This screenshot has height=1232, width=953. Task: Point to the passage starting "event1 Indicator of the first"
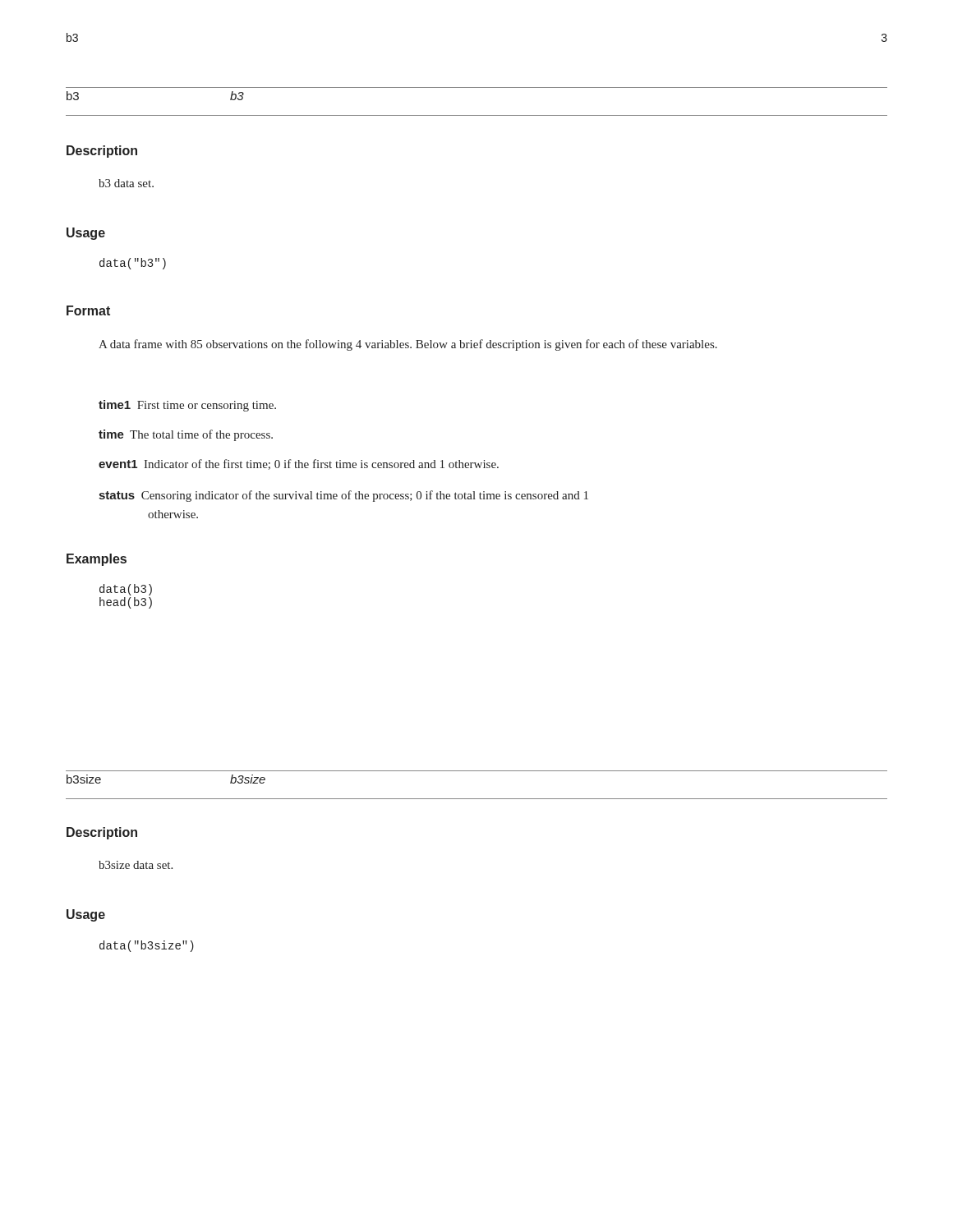coord(299,464)
